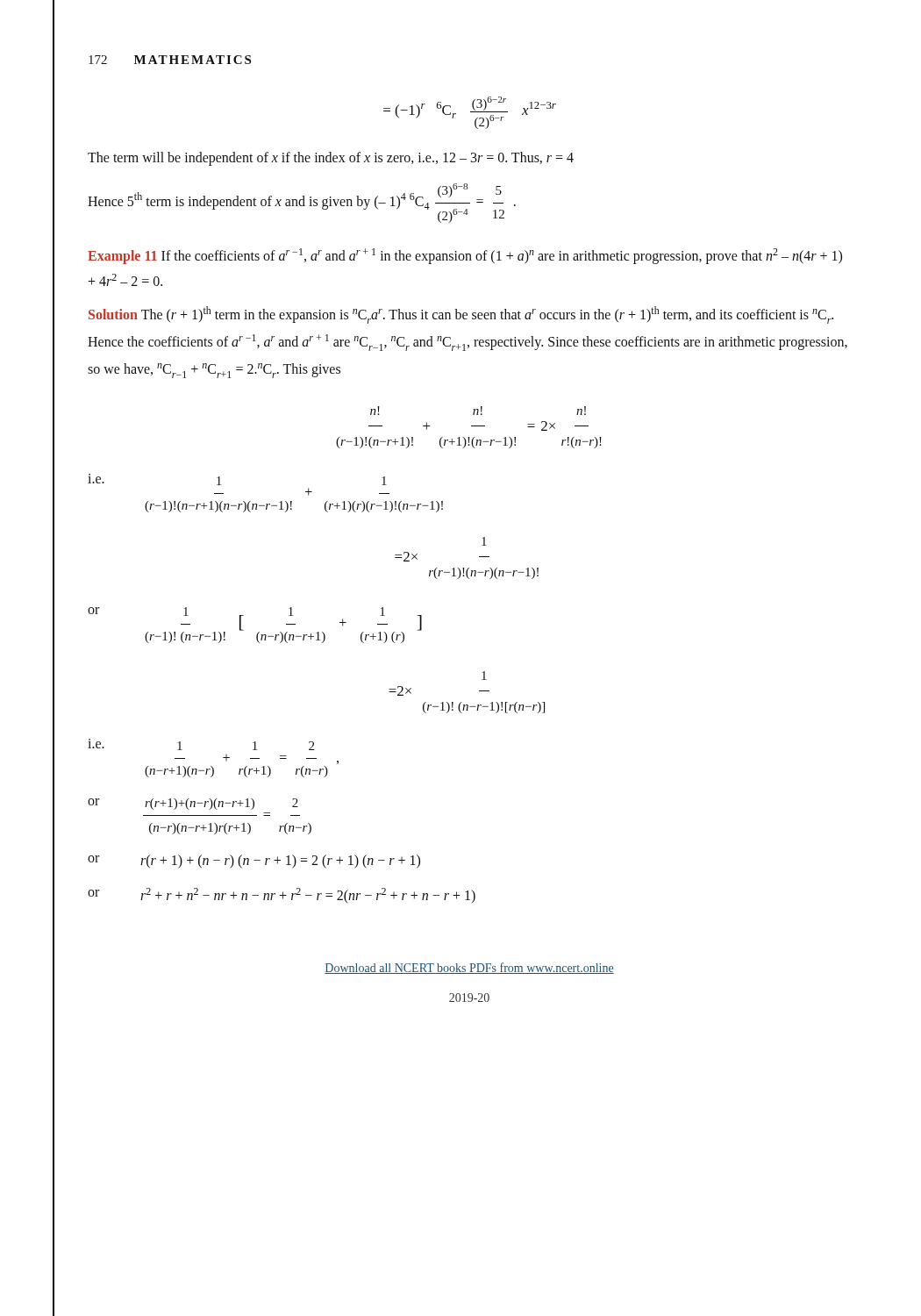The image size is (921, 1316).
Task: Find the text starting "i.e. 1 (n−r+1)(n−r) + 1"
Action: point(98,744)
